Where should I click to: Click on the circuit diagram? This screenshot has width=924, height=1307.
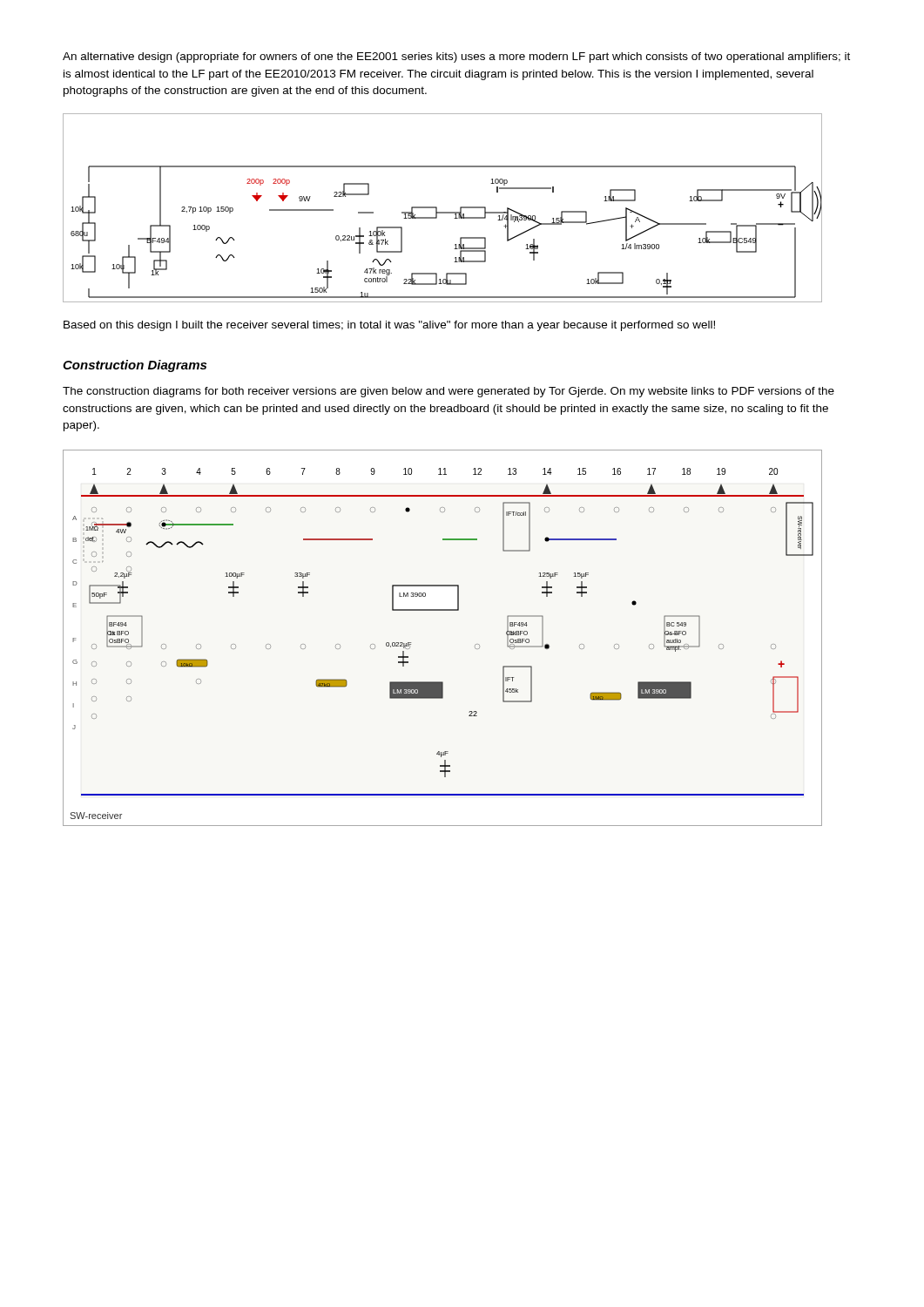click(442, 208)
